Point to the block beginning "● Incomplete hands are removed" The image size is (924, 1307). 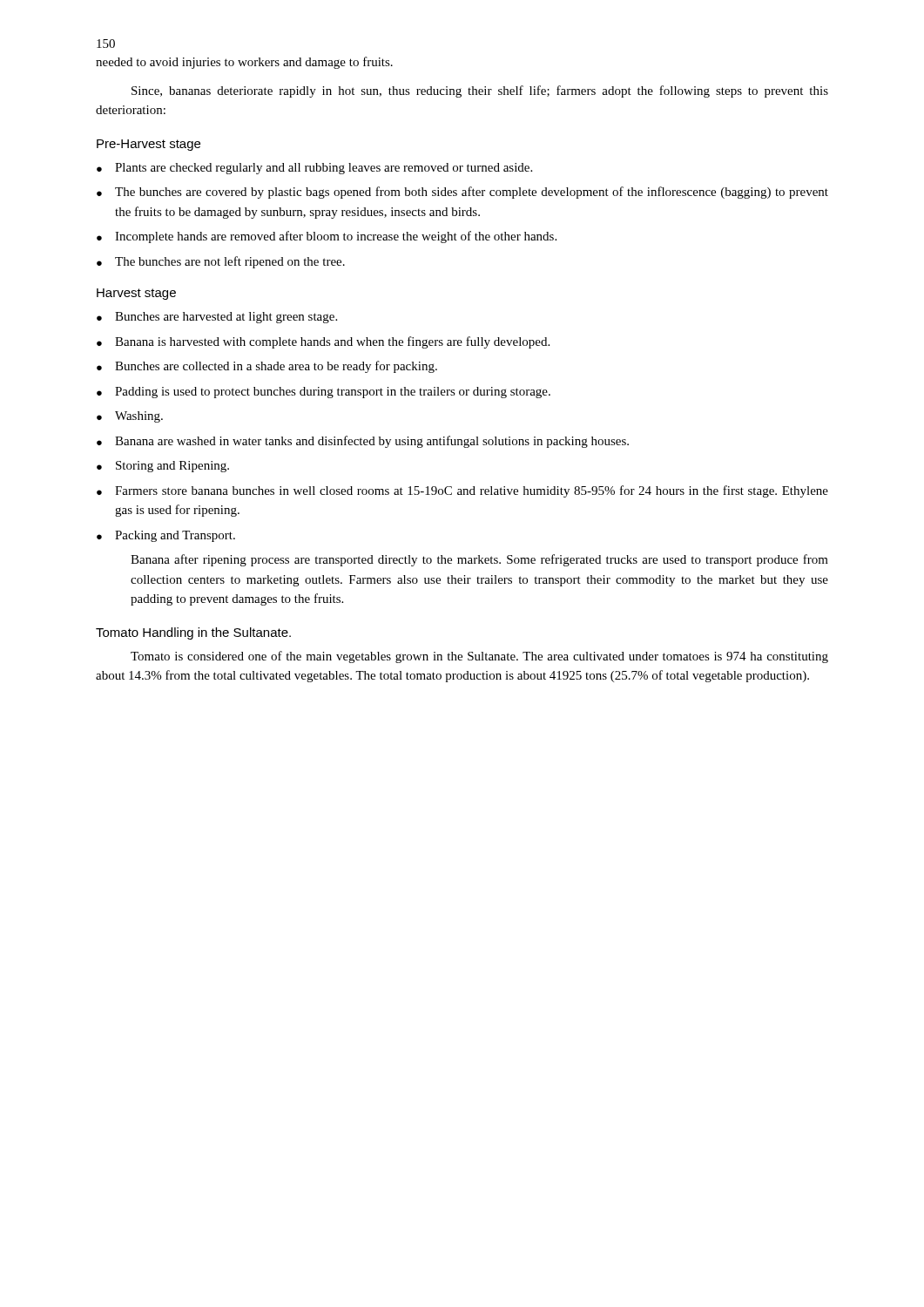click(462, 236)
